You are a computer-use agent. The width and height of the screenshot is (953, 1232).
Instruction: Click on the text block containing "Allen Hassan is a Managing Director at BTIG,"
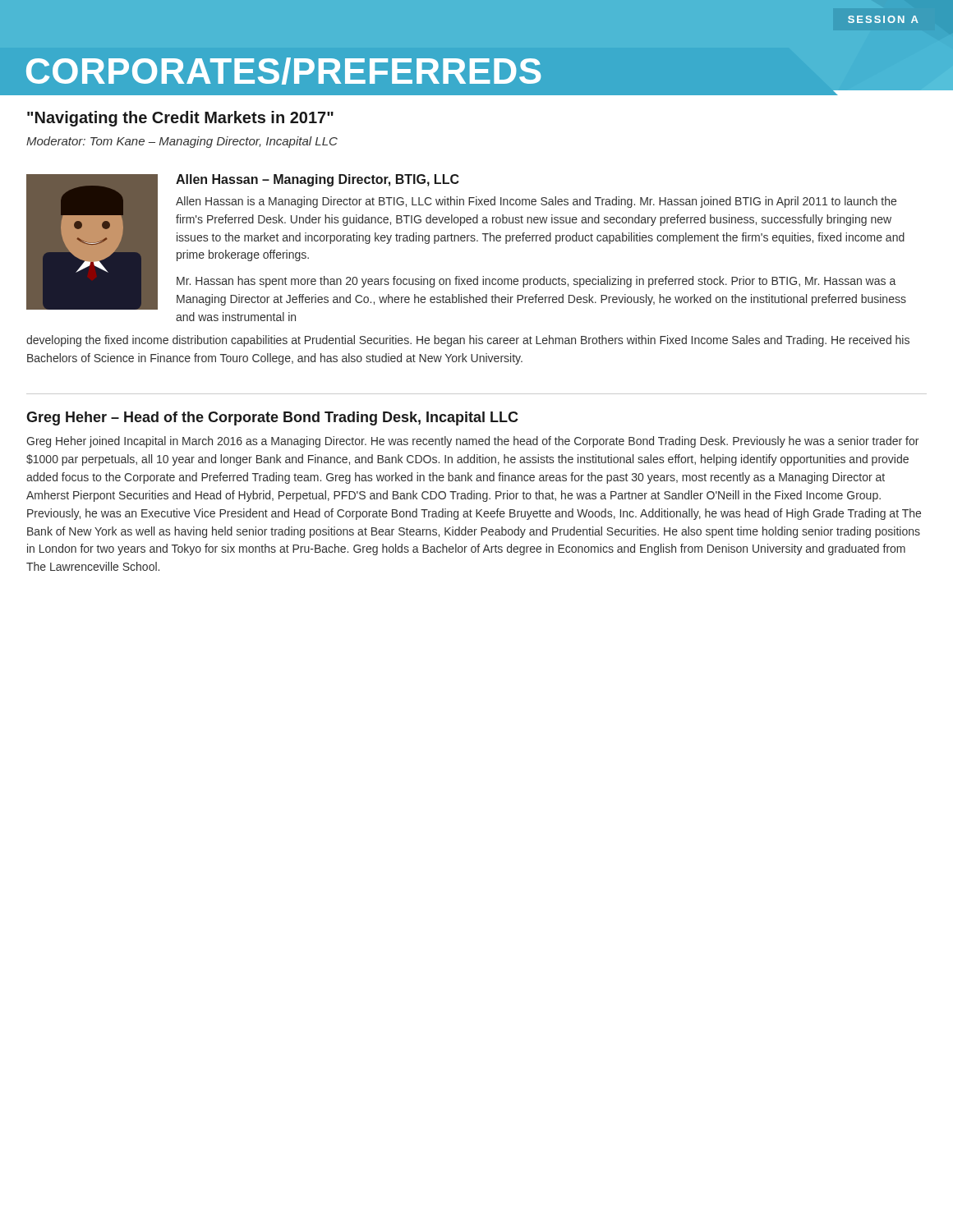(x=540, y=228)
